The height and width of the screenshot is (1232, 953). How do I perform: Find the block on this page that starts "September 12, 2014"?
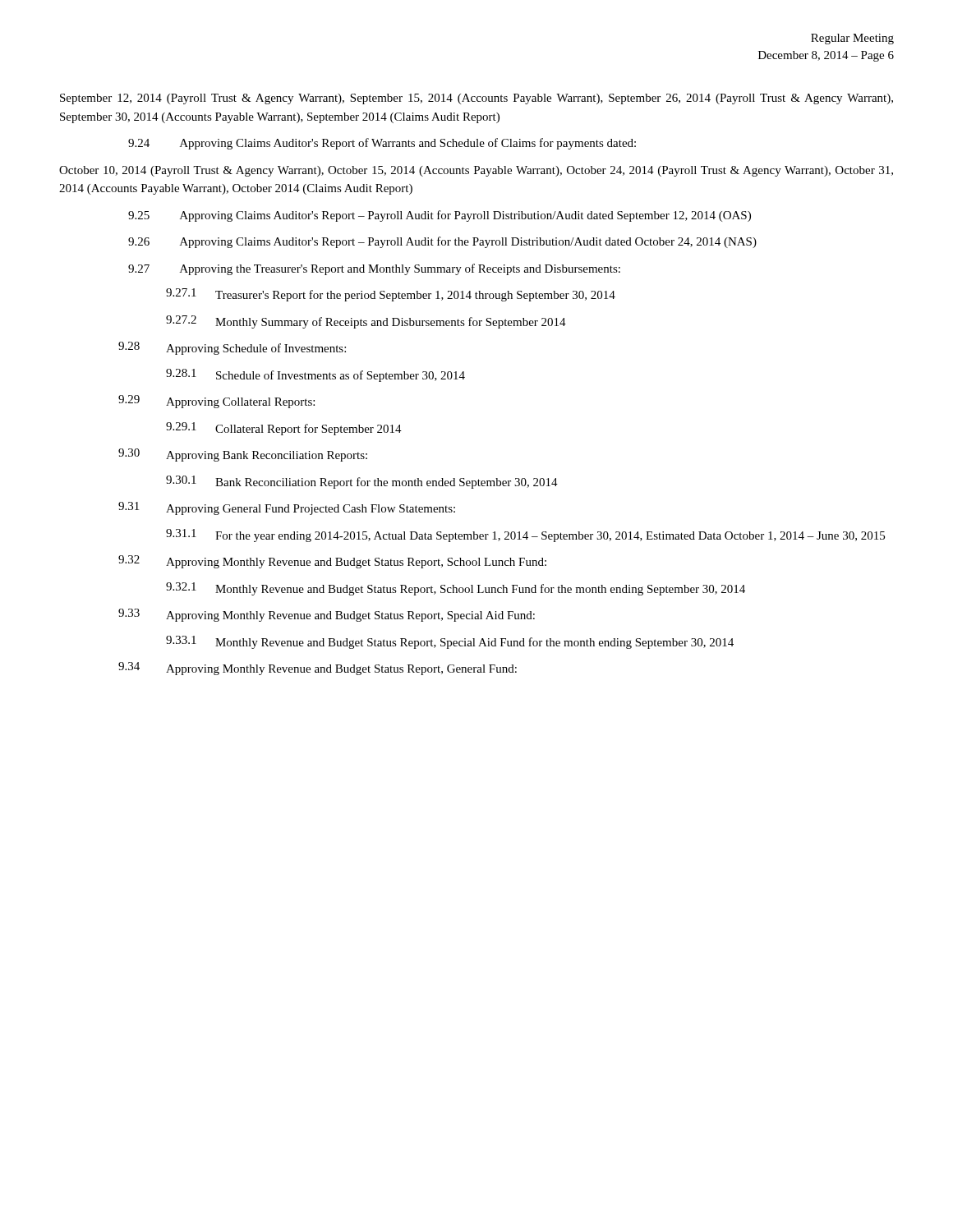tap(476, 107)
